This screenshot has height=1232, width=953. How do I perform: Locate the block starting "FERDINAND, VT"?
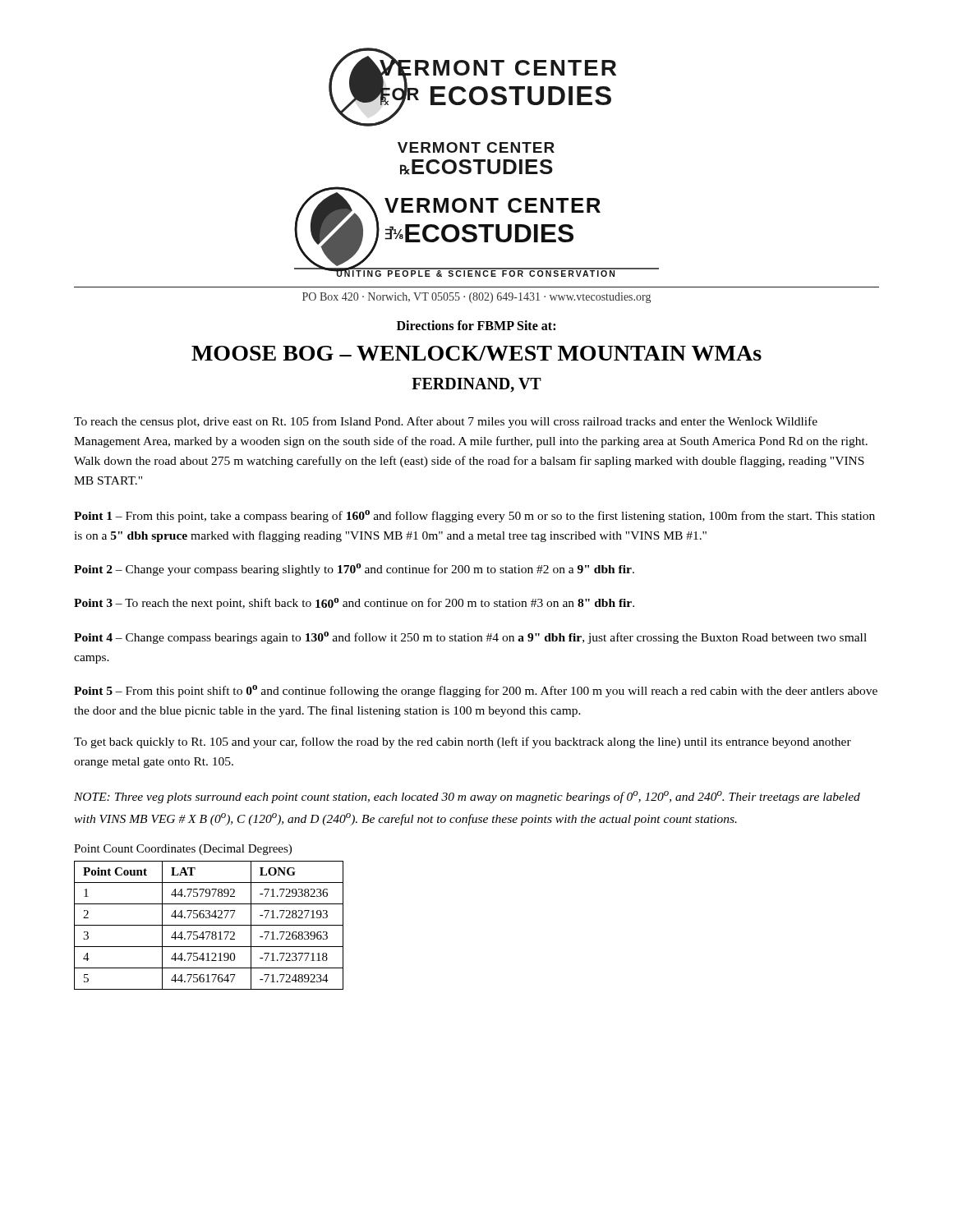click(476, 384)
